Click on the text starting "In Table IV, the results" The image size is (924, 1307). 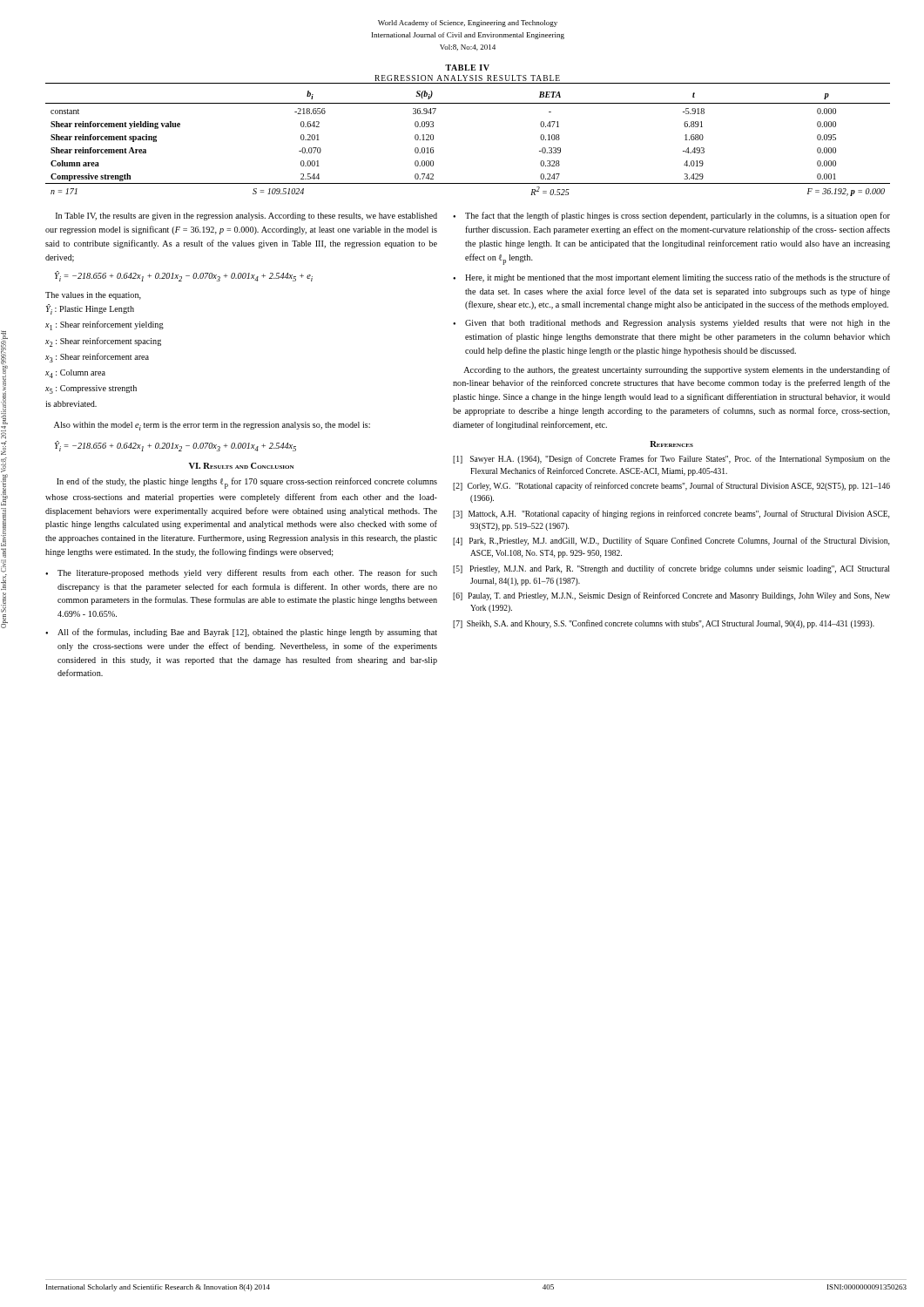coord(241,236)
